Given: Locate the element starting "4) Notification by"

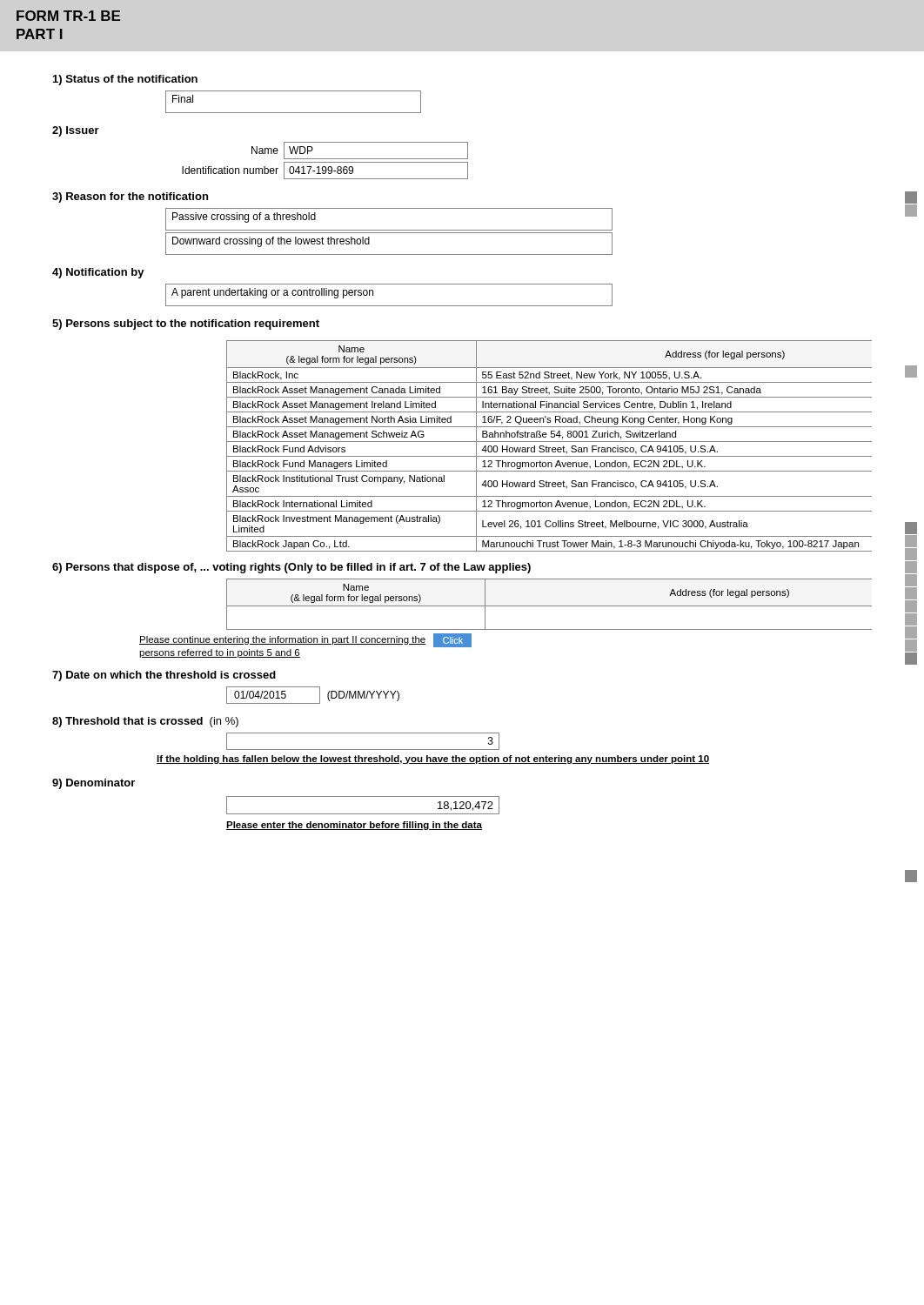Looking at the screenshot, I should tap(98, 271).
